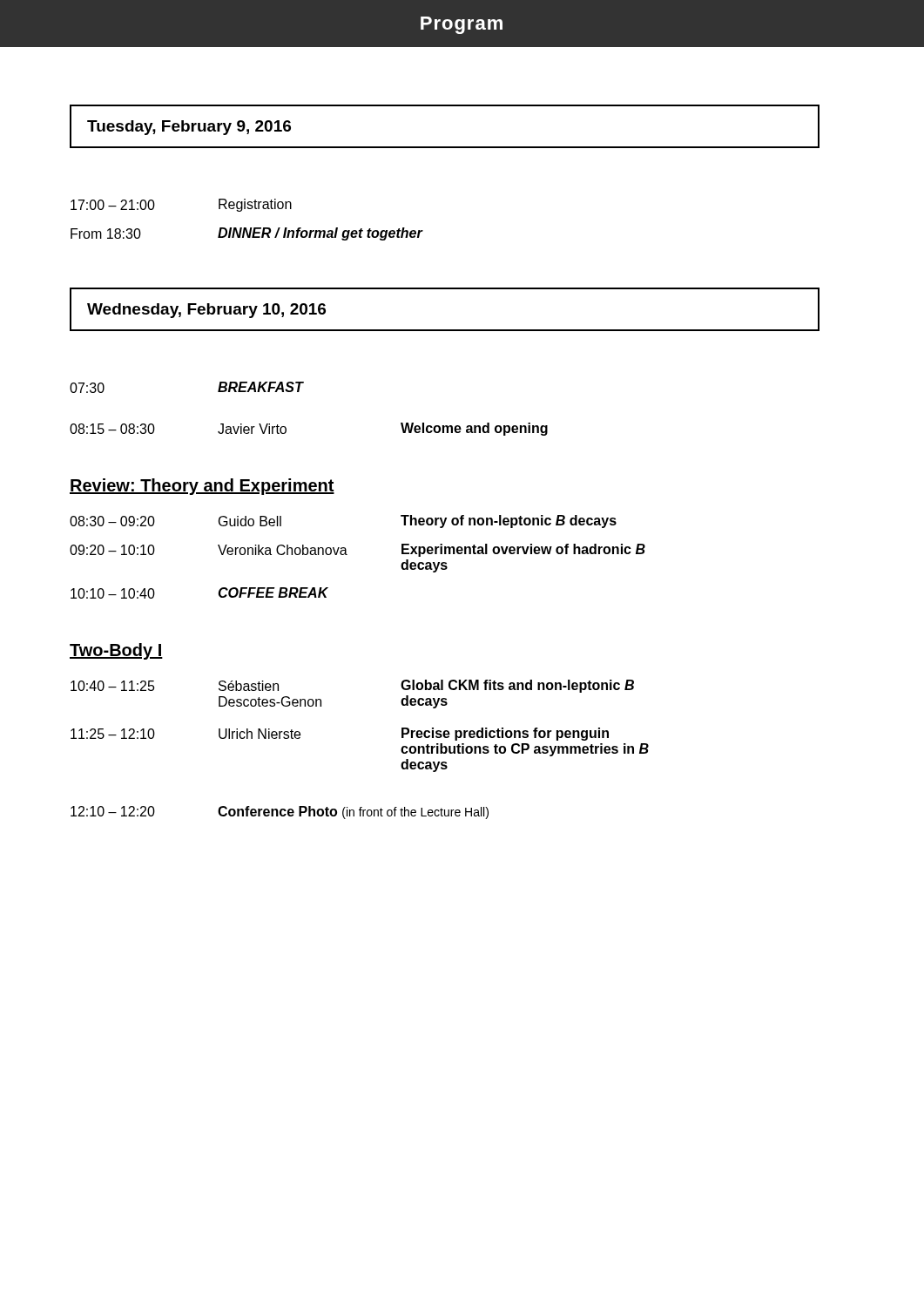924x1307 pixels.
Task: Point to the passage starting "08:15 – 08:30 Javier Virto"
Action: [x=101, y=429]
